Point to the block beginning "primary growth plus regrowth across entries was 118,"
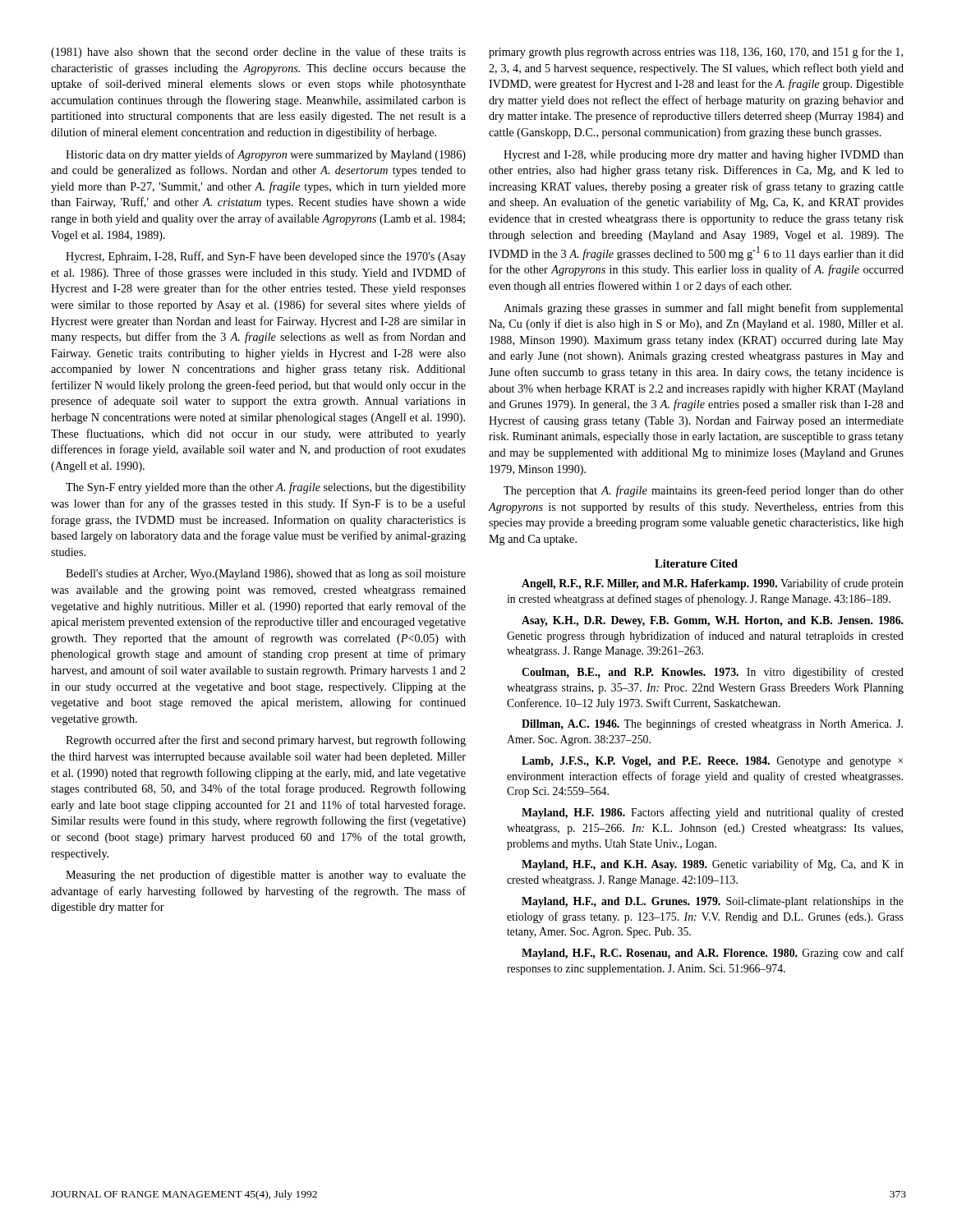Screen dimensions: 1232x957 coord(696,93)
